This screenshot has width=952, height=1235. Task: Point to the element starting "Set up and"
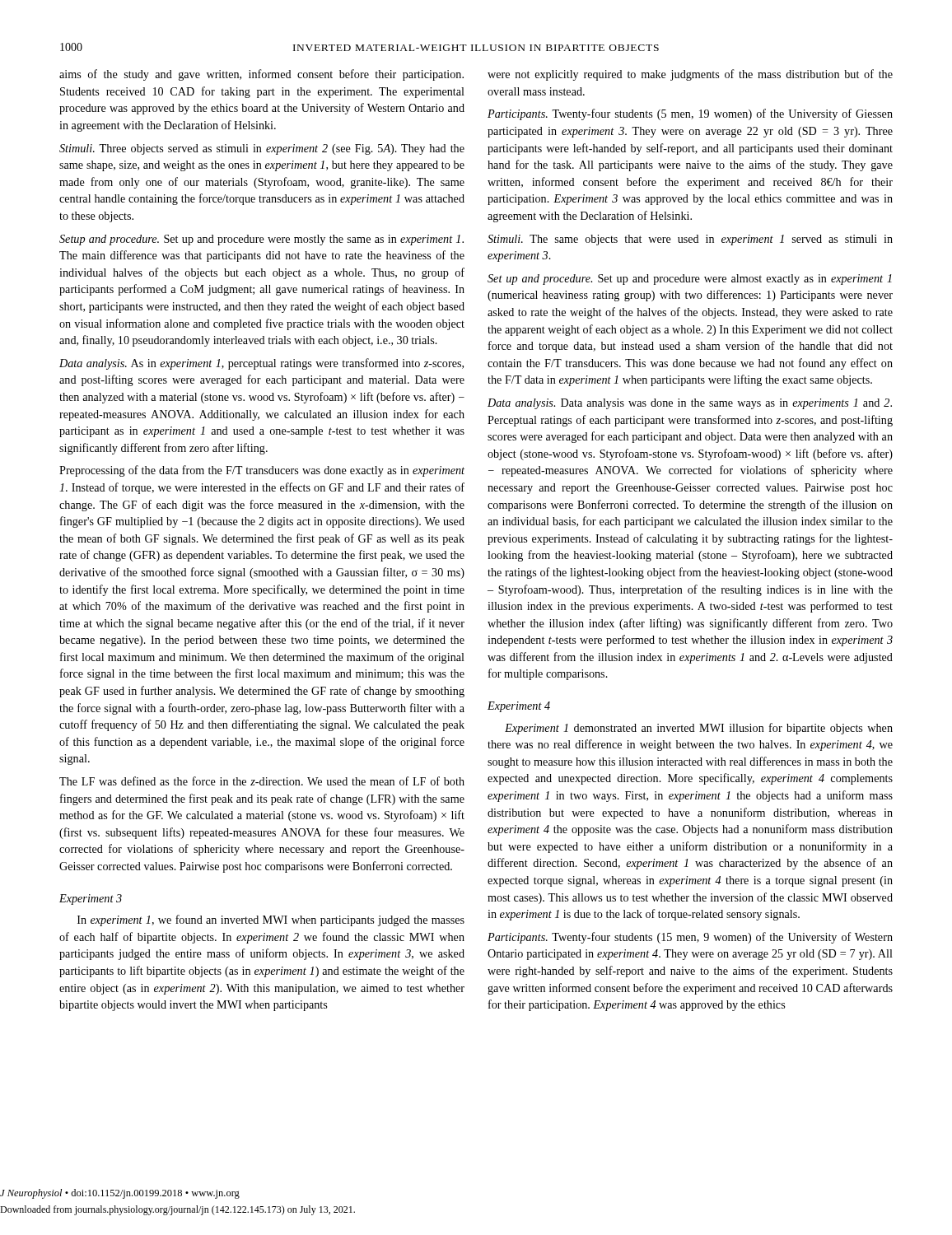(x=690, y=329)
